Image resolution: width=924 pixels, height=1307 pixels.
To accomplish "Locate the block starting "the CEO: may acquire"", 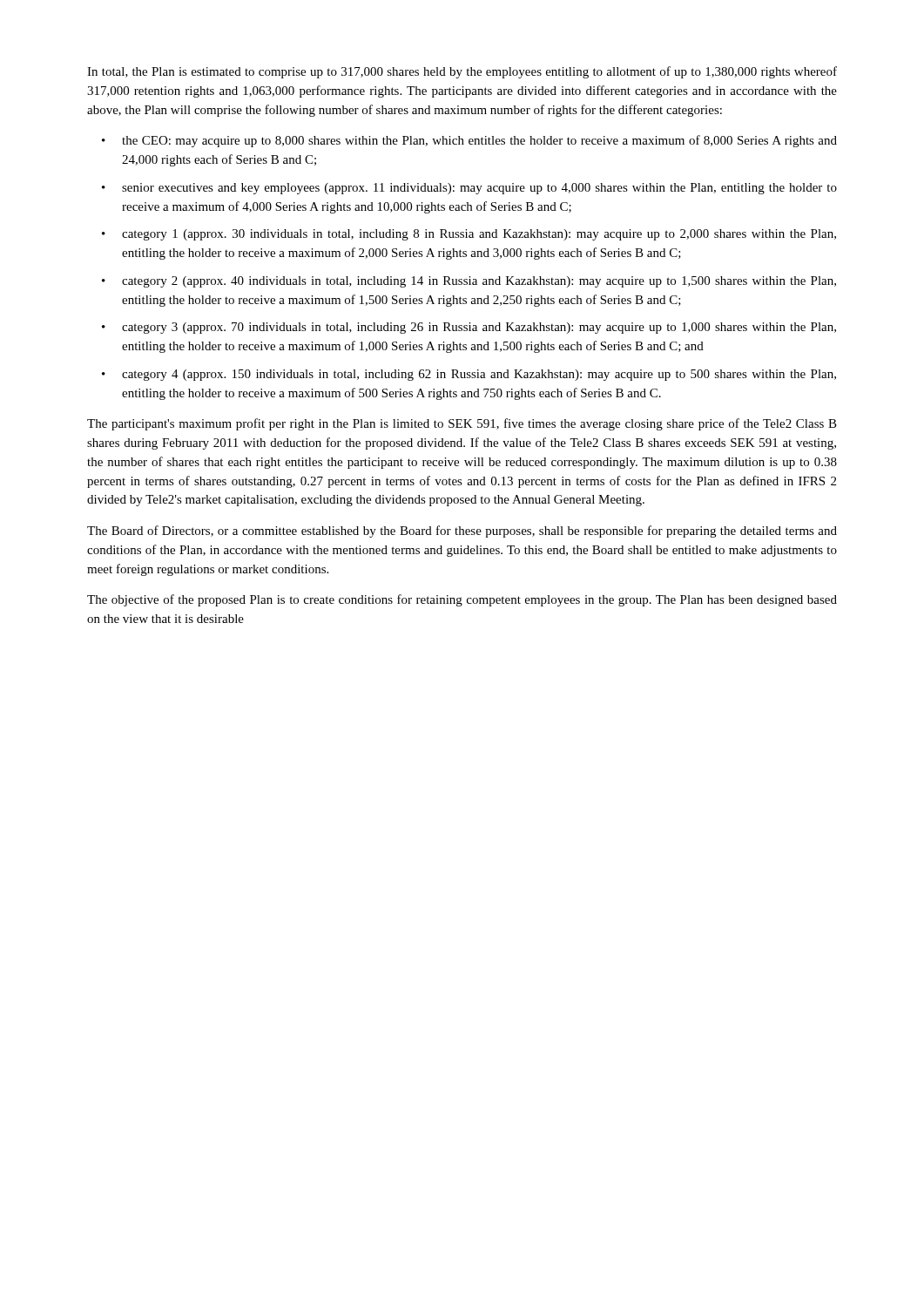I will 462,151.
